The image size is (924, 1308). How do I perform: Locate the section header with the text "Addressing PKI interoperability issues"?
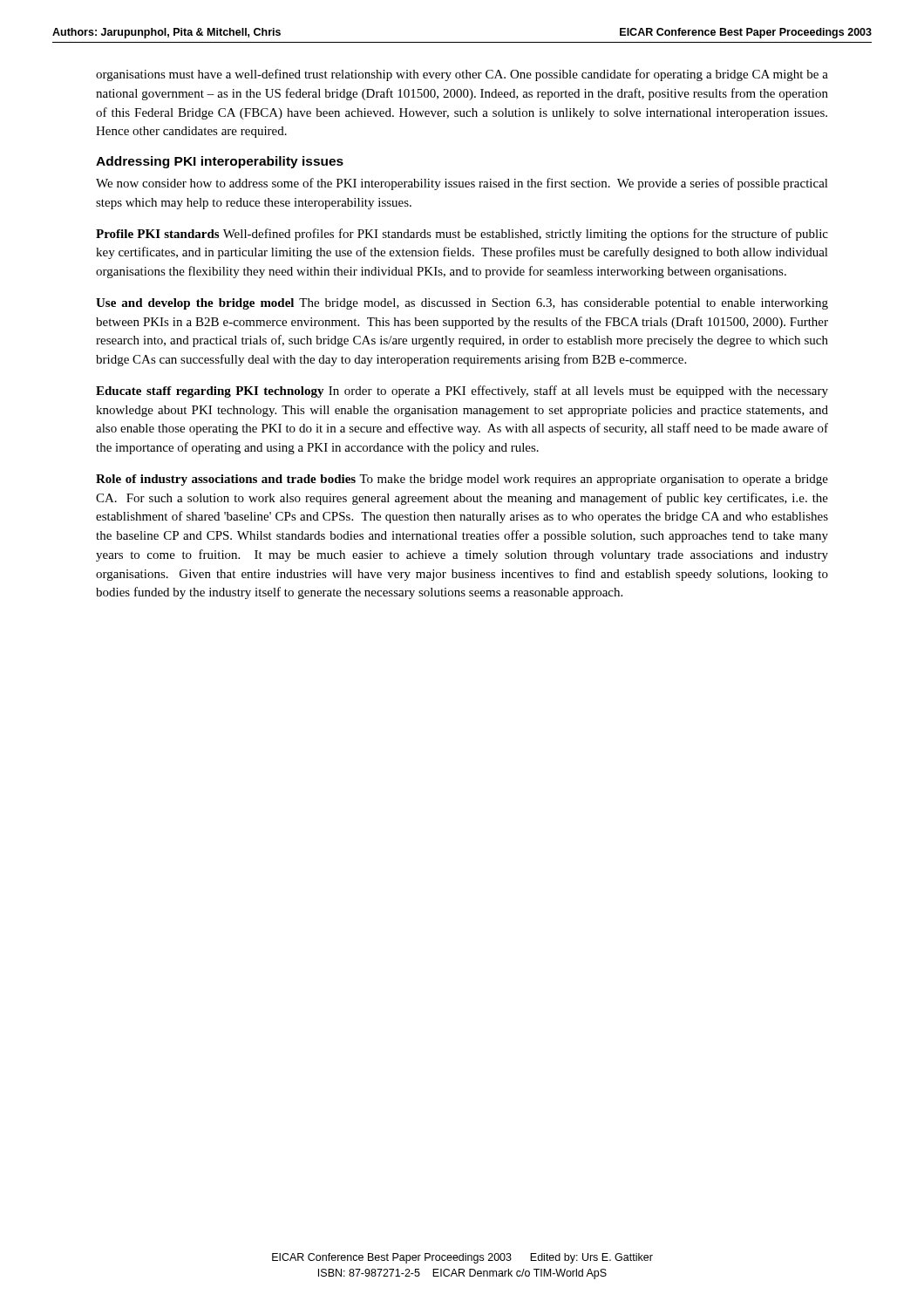220,161
